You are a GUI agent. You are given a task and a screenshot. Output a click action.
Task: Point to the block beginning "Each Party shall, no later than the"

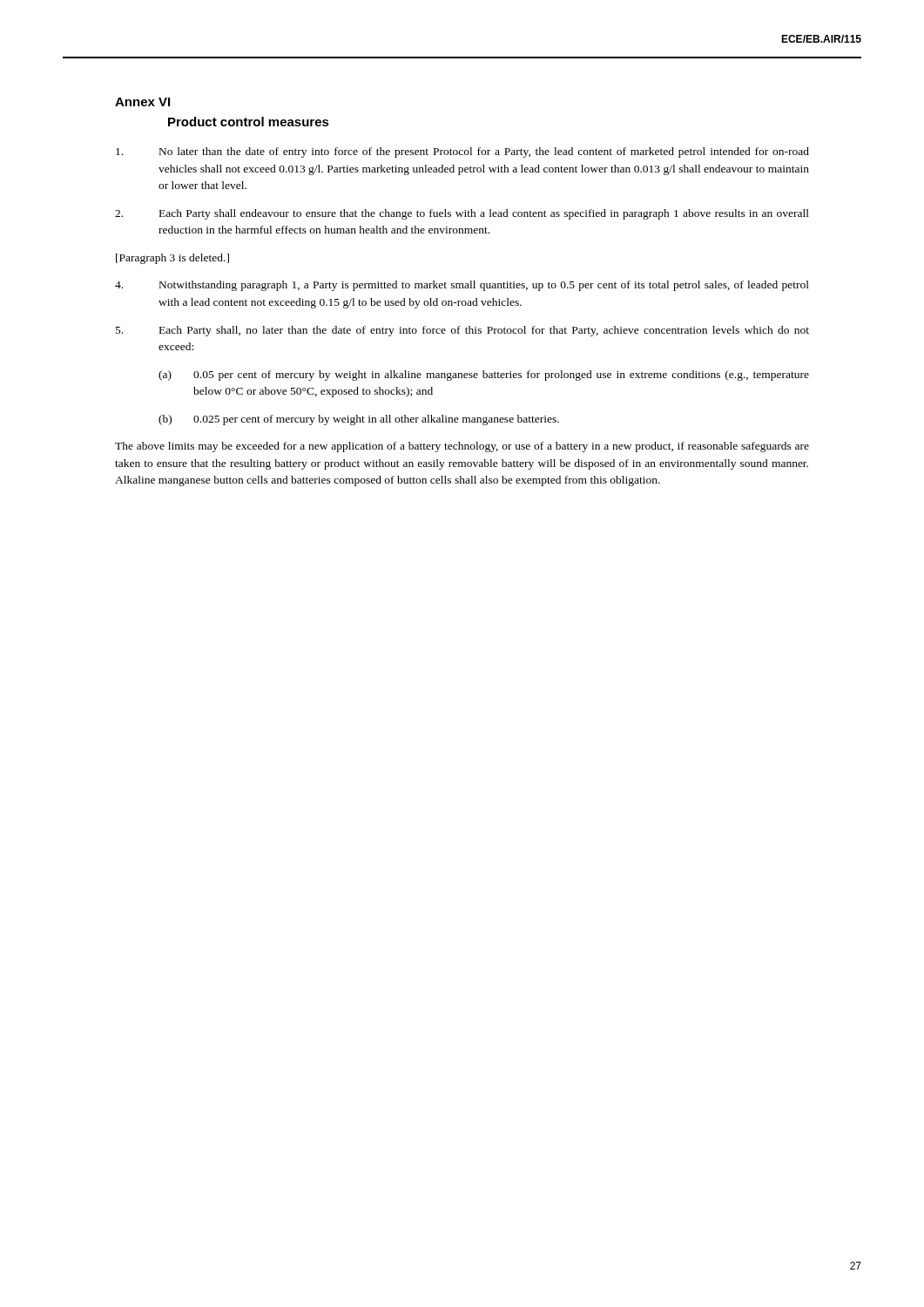click(462, 338)
